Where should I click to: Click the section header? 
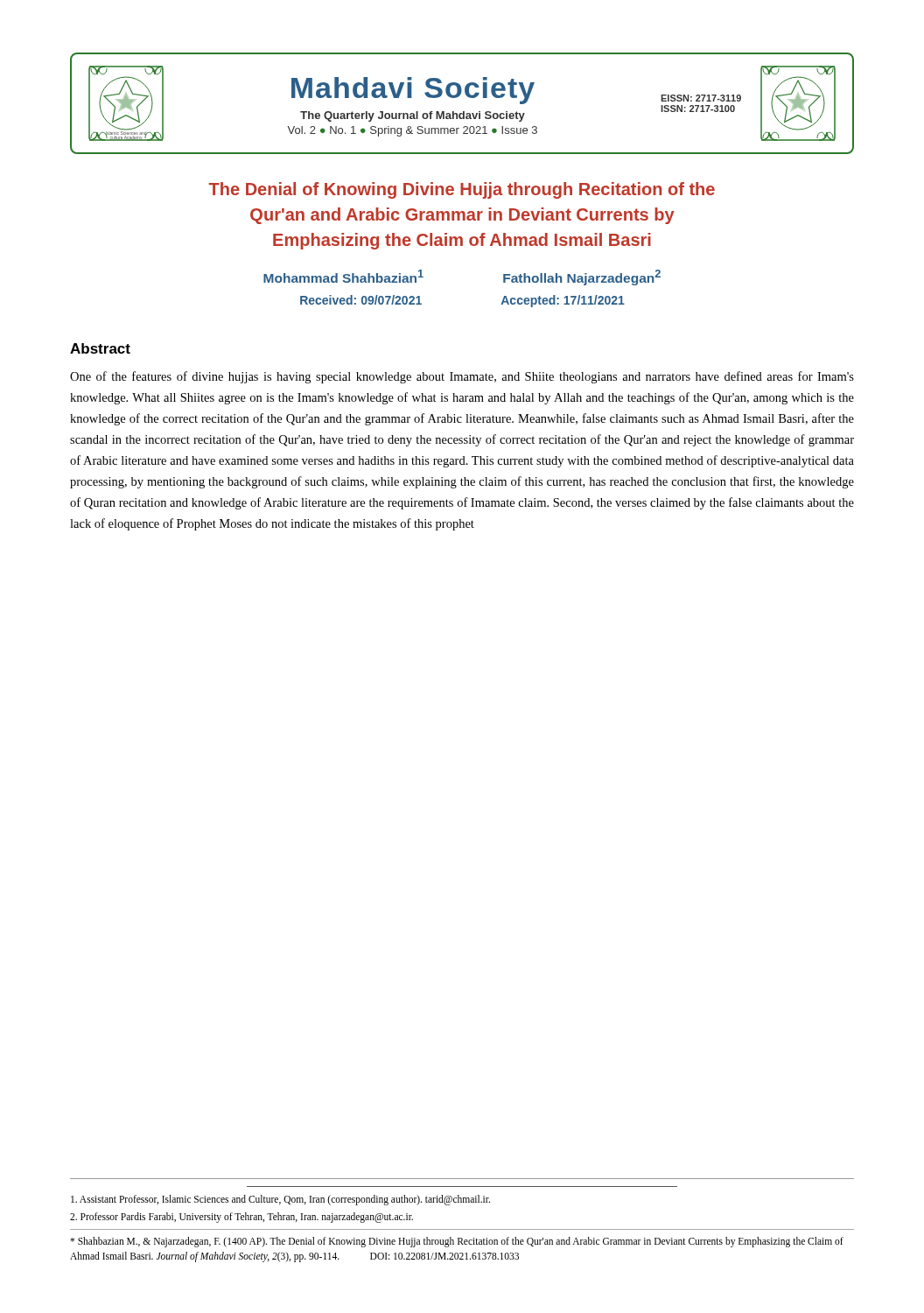click(100, 349)
